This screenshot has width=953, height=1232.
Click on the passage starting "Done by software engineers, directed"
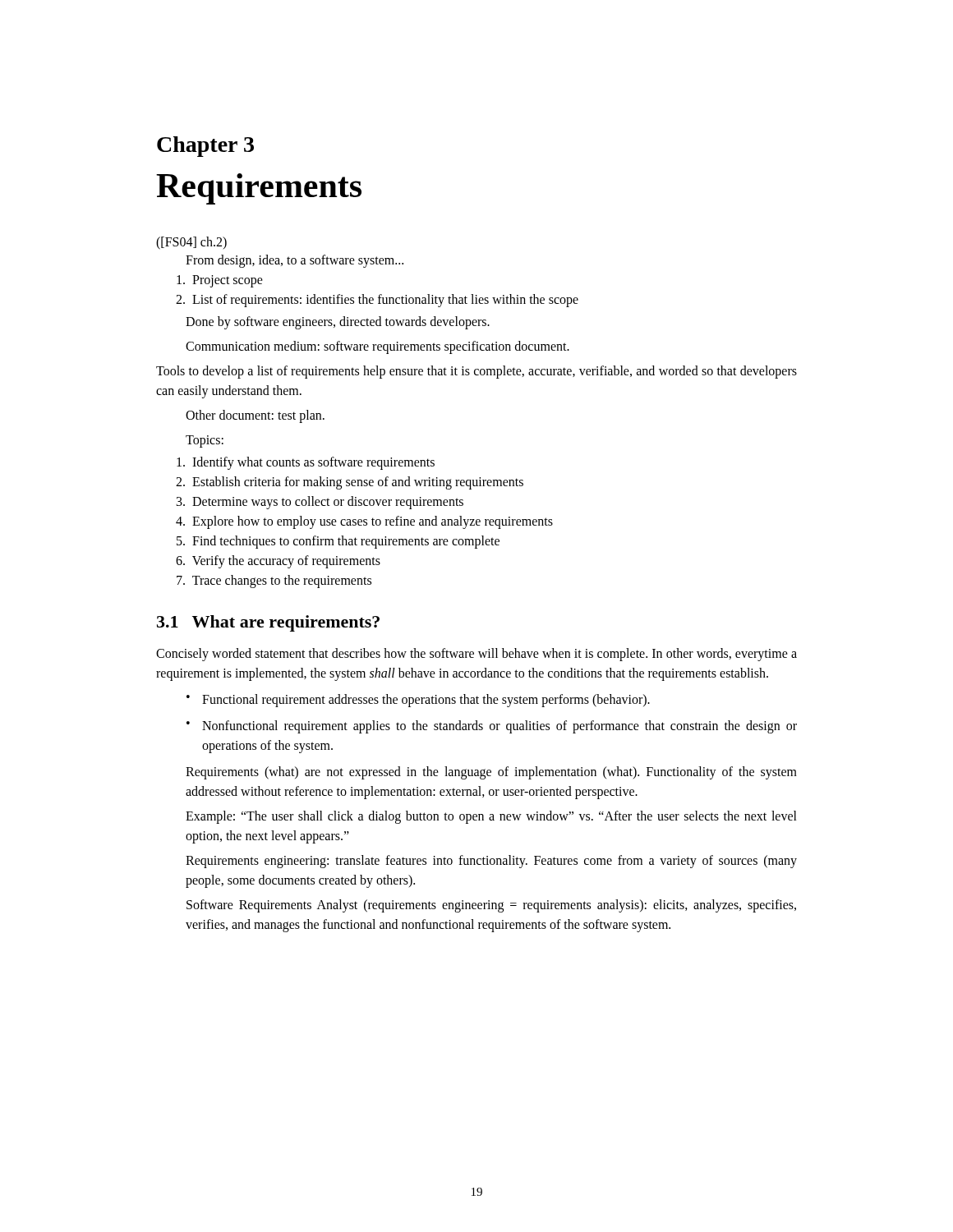tap(476, 381)
